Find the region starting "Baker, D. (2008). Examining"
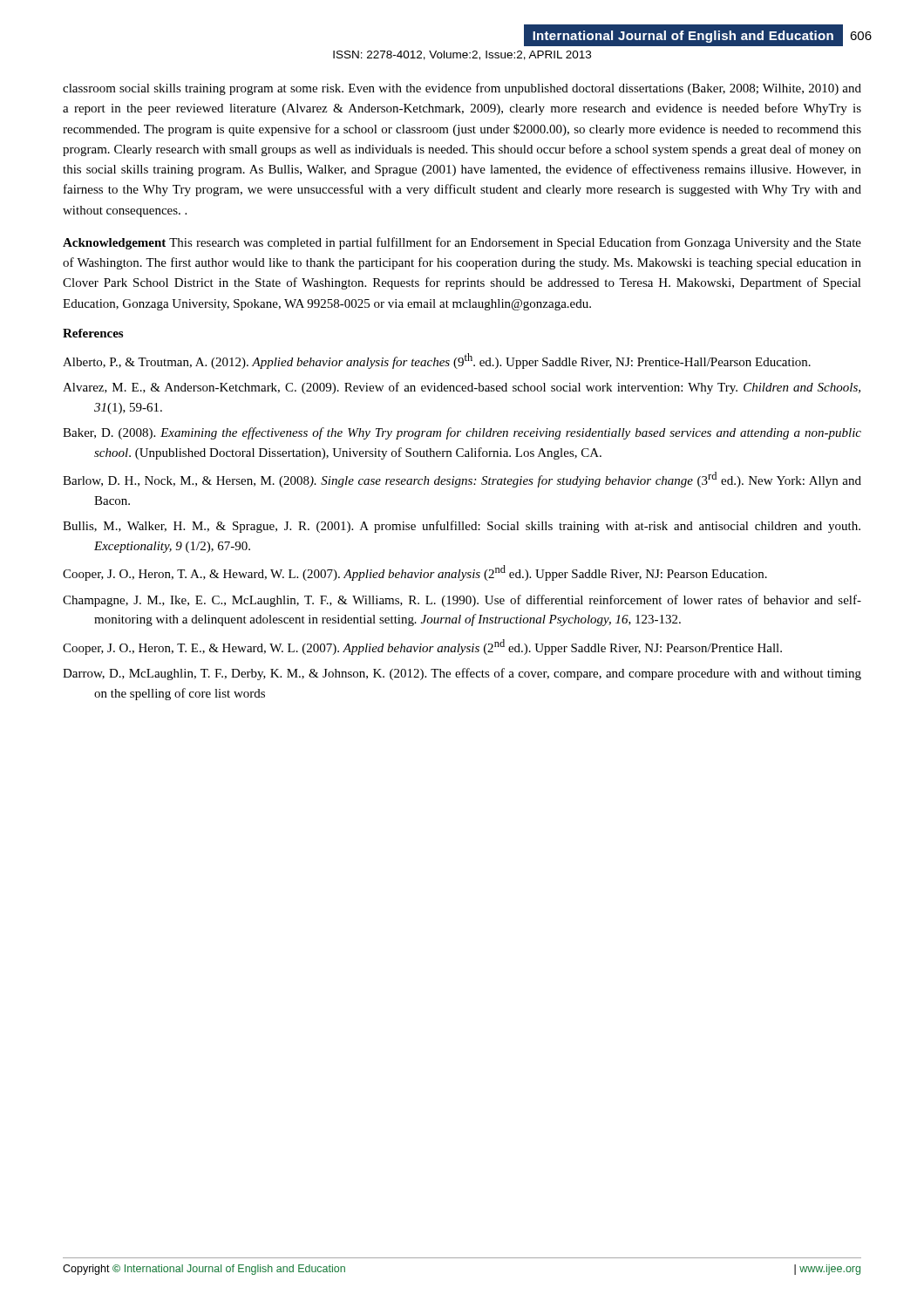This screenshot has width=924, height=1308. coord(462,443)
